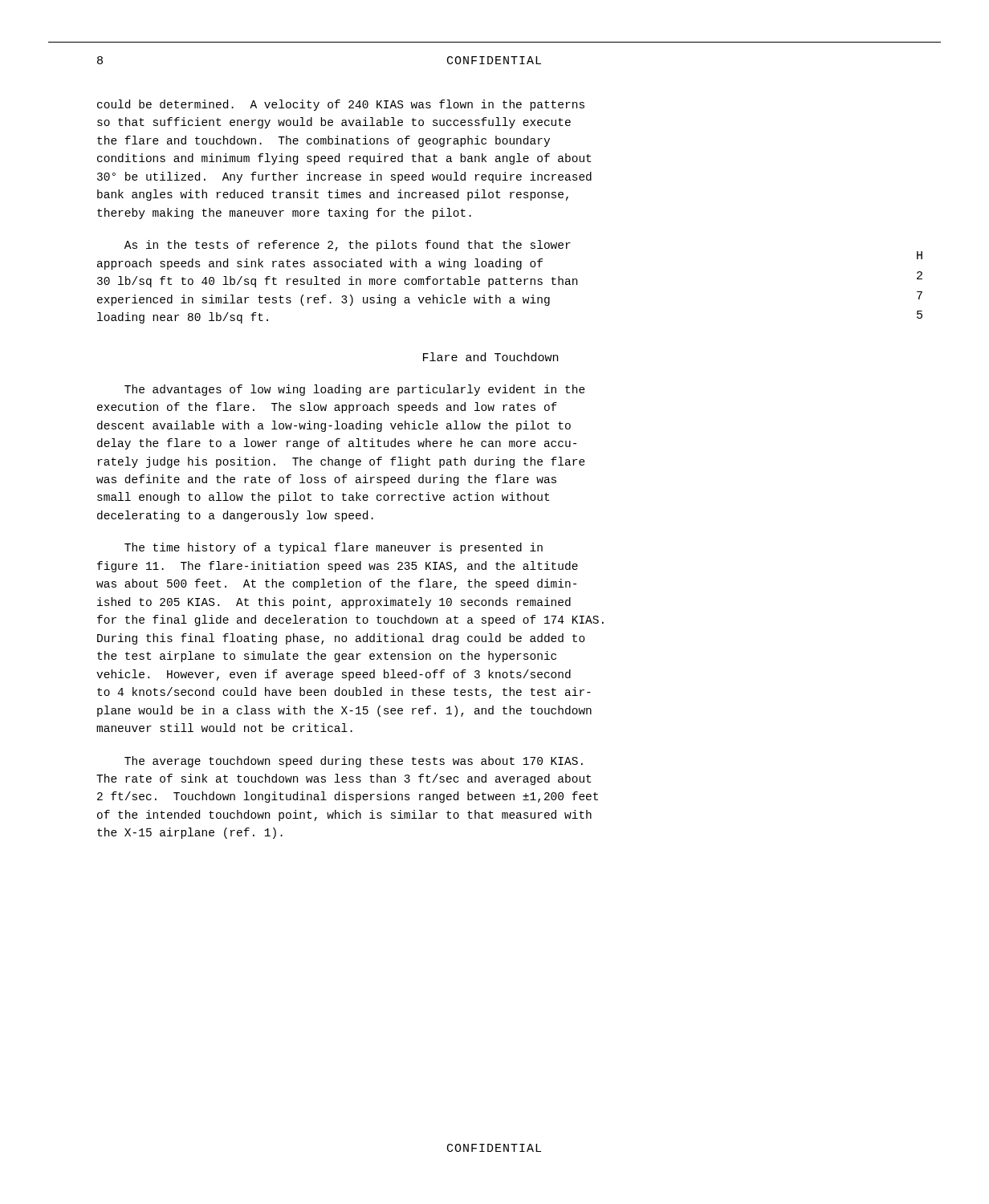
Task: Where is the passage that starts "The advantages of low"?
Action: click(x=341, y=453)
